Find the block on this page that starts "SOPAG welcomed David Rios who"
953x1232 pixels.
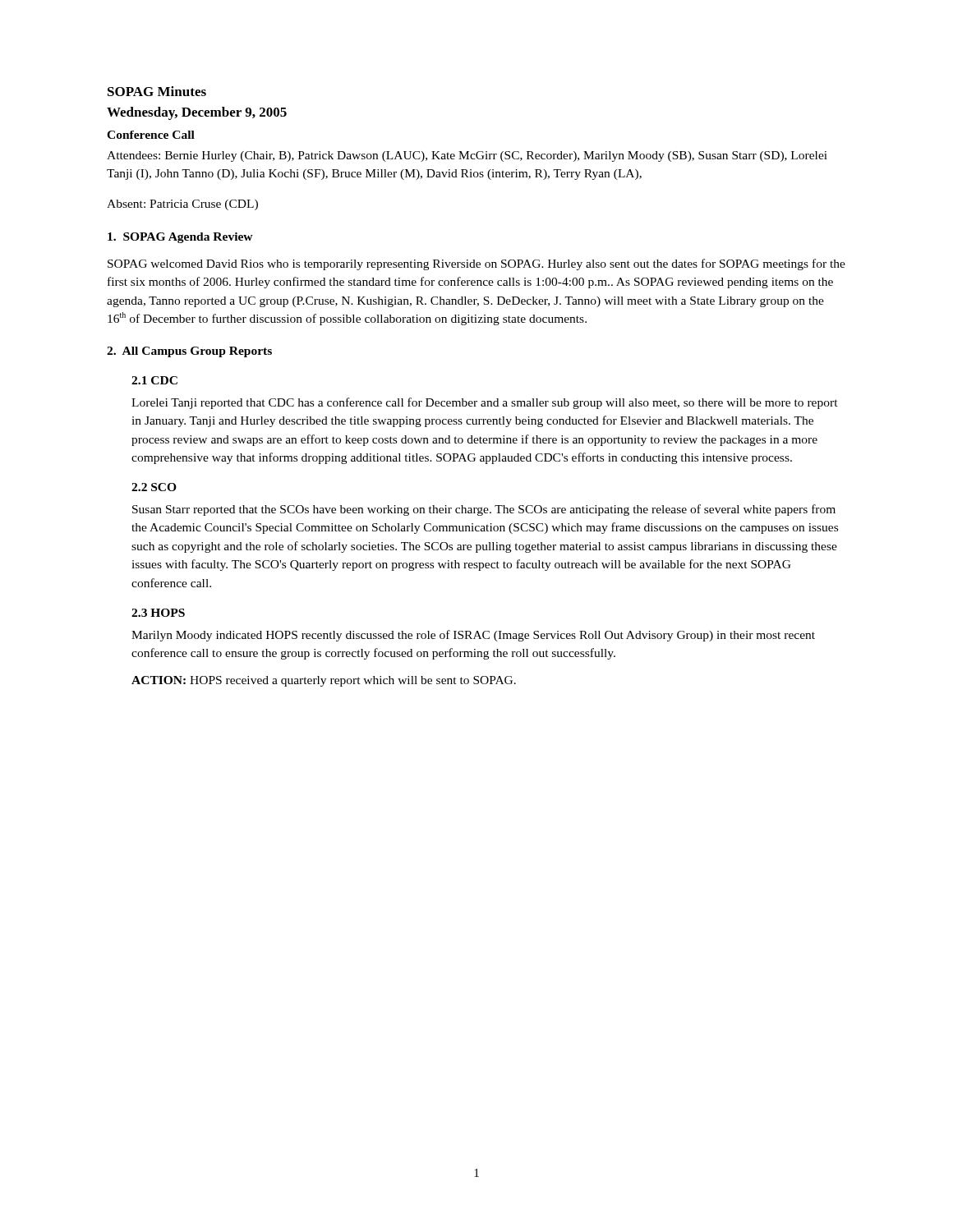pos(476,291)
